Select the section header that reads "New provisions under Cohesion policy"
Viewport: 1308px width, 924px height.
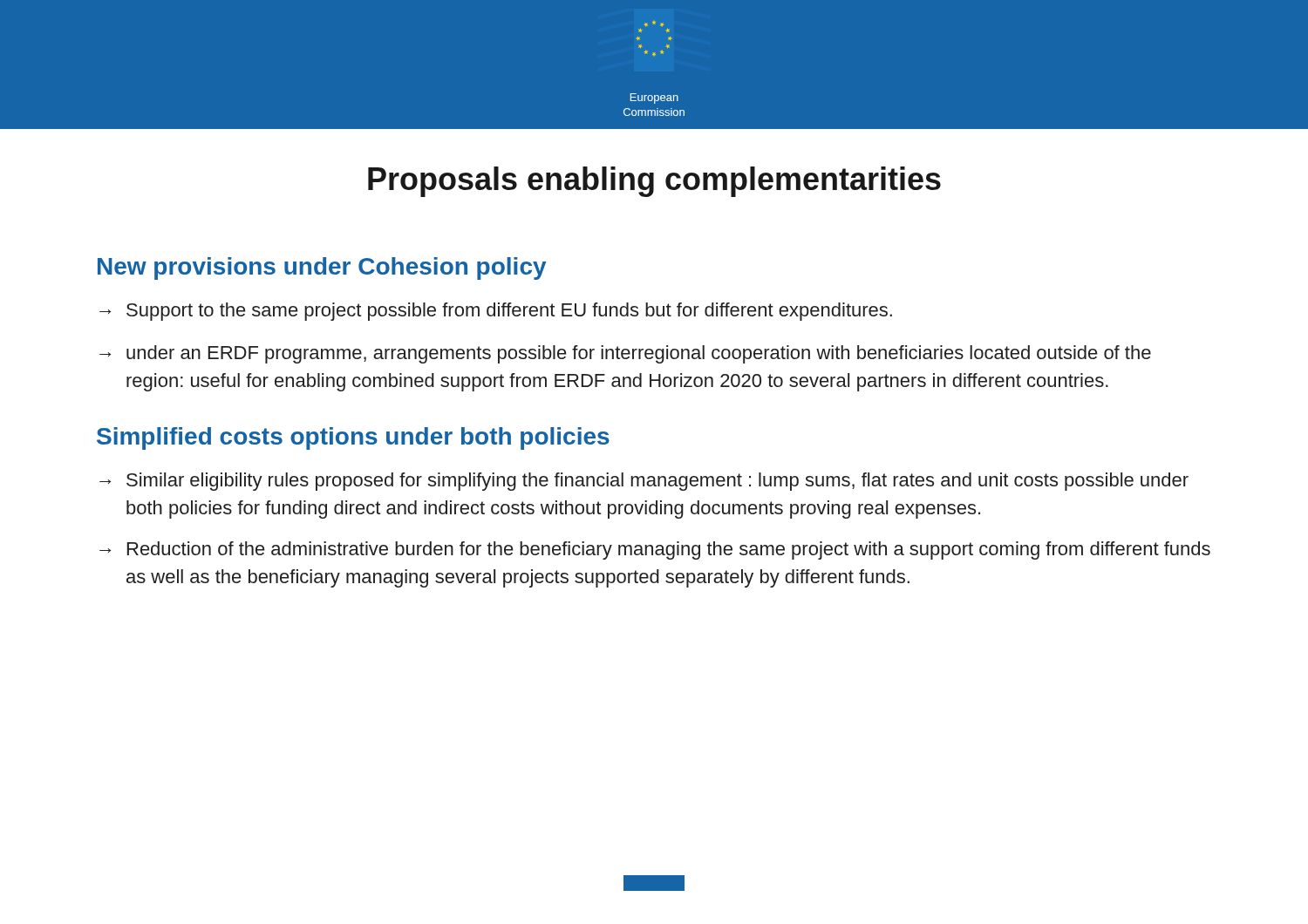tap(321, 266)
